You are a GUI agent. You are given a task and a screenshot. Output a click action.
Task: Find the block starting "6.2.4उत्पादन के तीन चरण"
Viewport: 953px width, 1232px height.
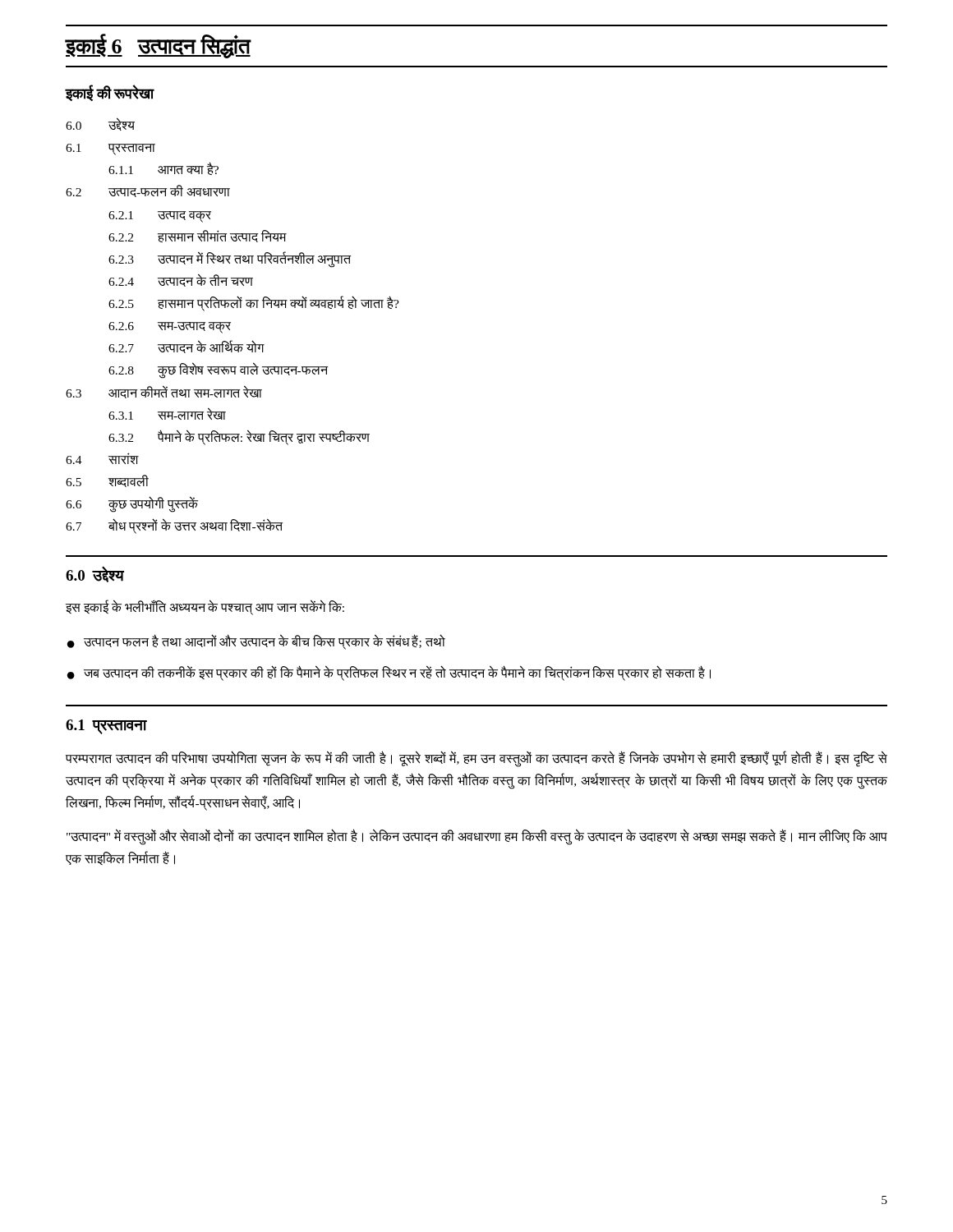click(181, 281)
